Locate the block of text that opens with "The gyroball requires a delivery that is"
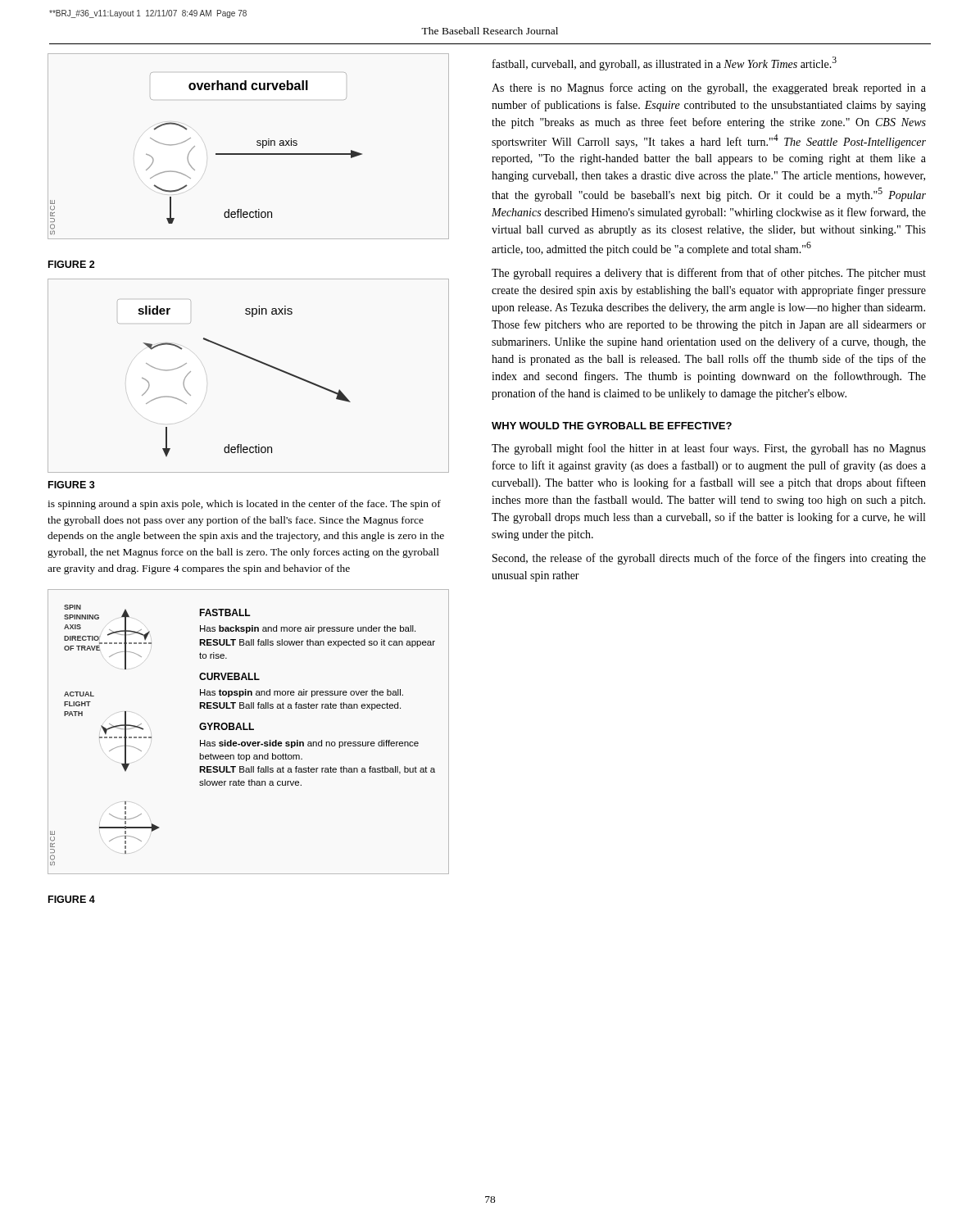The width and height of the screenshot is (980, 1229). click(709, 333)
